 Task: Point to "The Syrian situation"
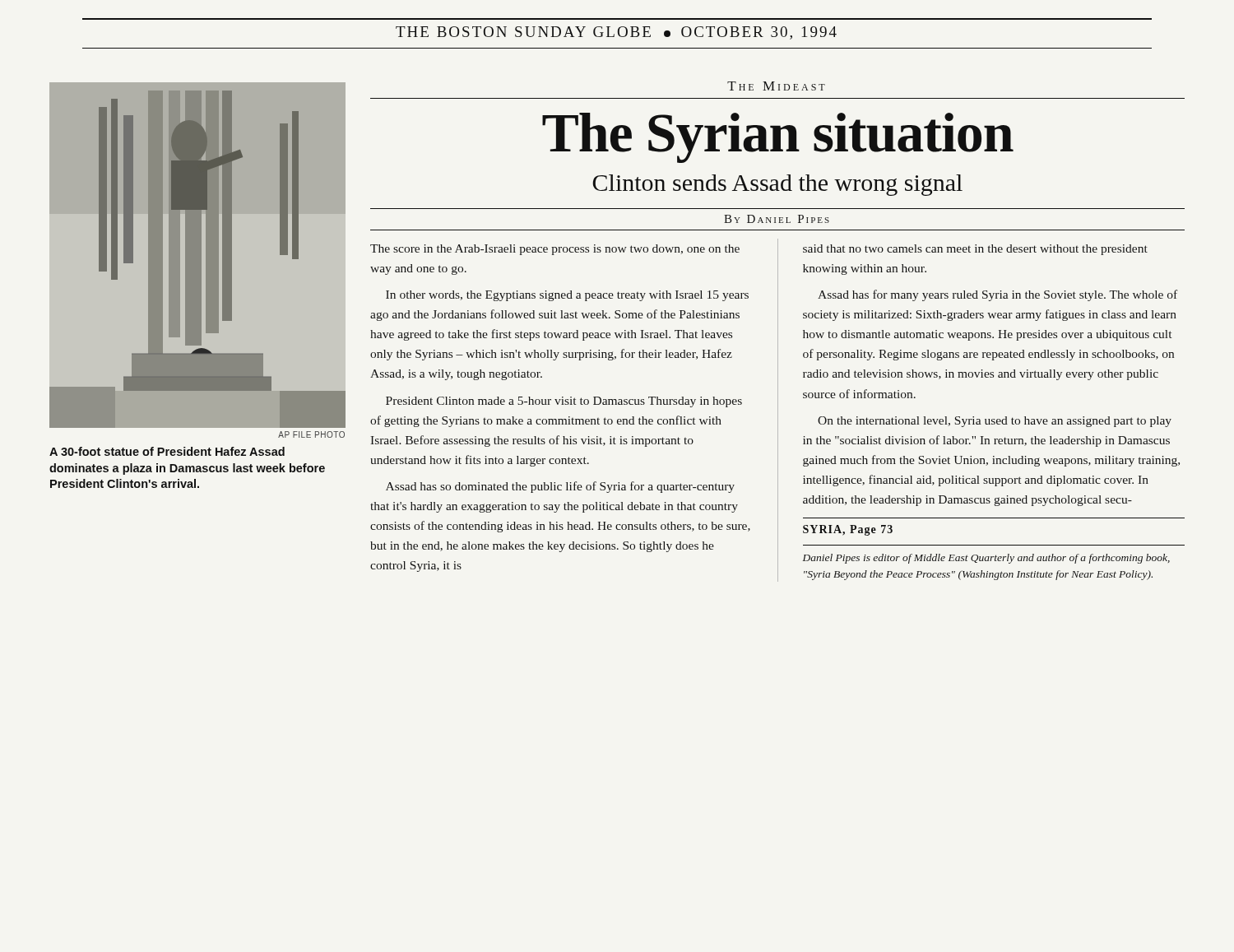pos(777,133)
